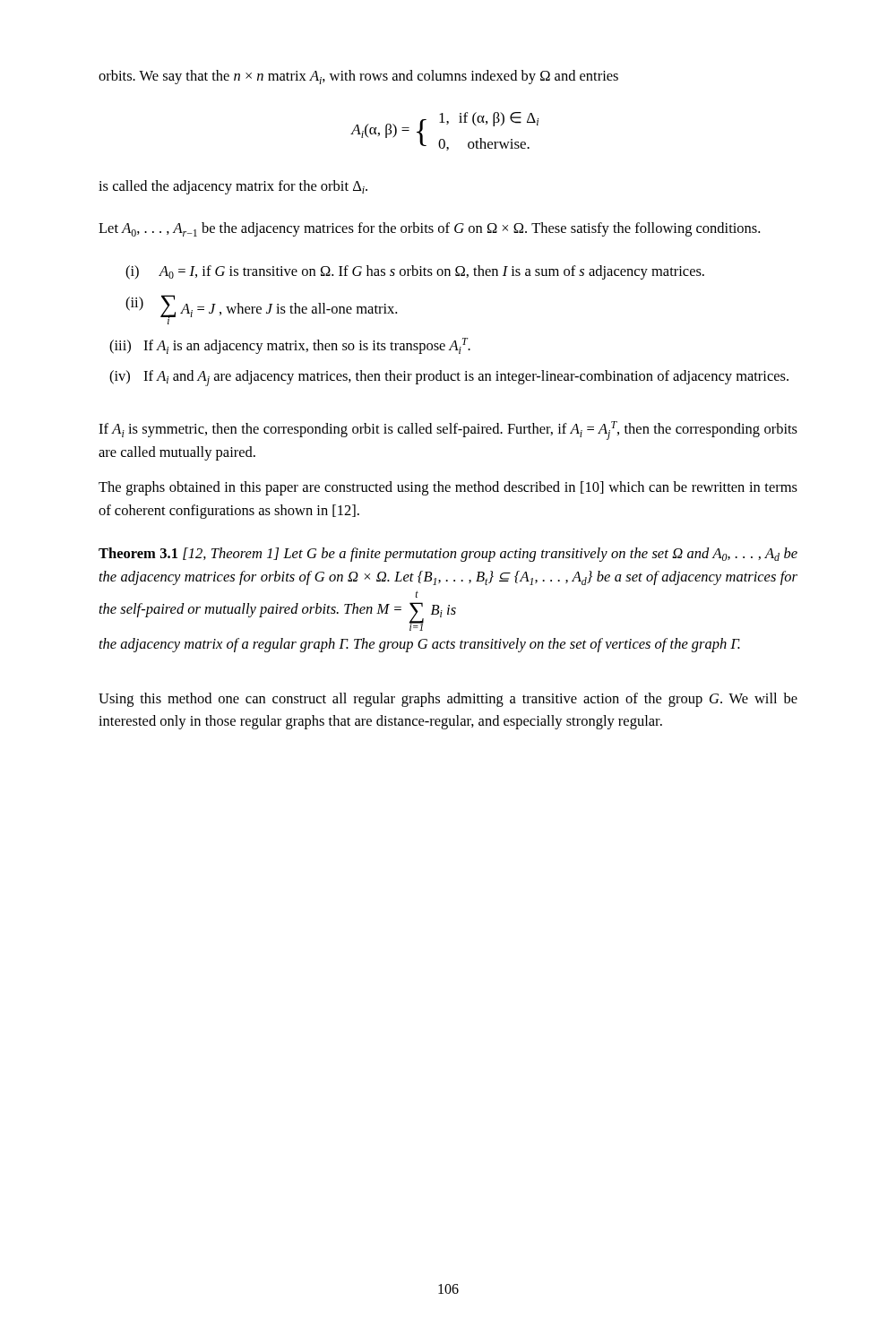
Task: Locate the text block starting "orbits. We say that the n ×"
Action: tap(448, 76)
